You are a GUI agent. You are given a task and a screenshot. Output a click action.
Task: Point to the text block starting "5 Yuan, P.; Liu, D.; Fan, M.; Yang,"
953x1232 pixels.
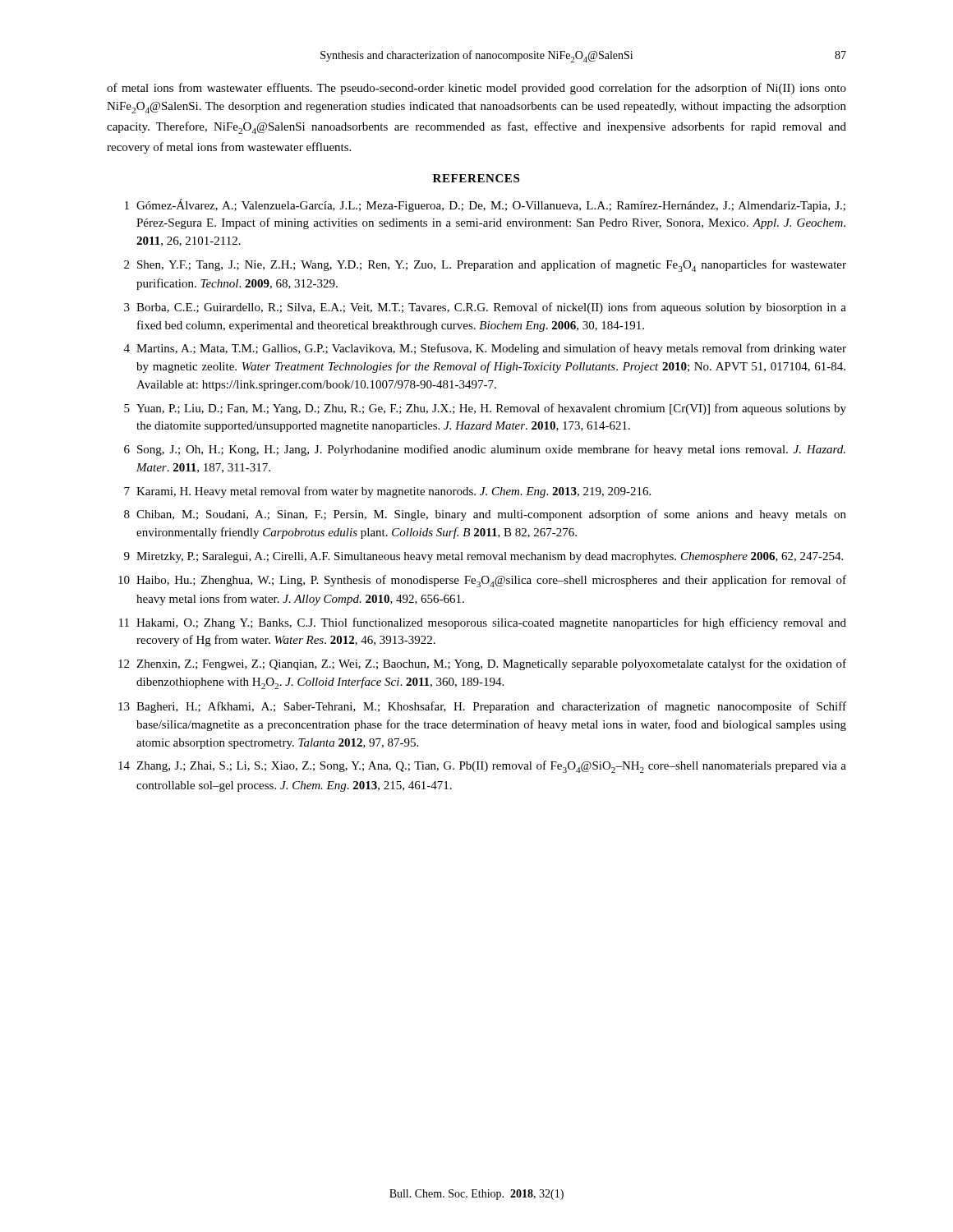click(476, 418)
